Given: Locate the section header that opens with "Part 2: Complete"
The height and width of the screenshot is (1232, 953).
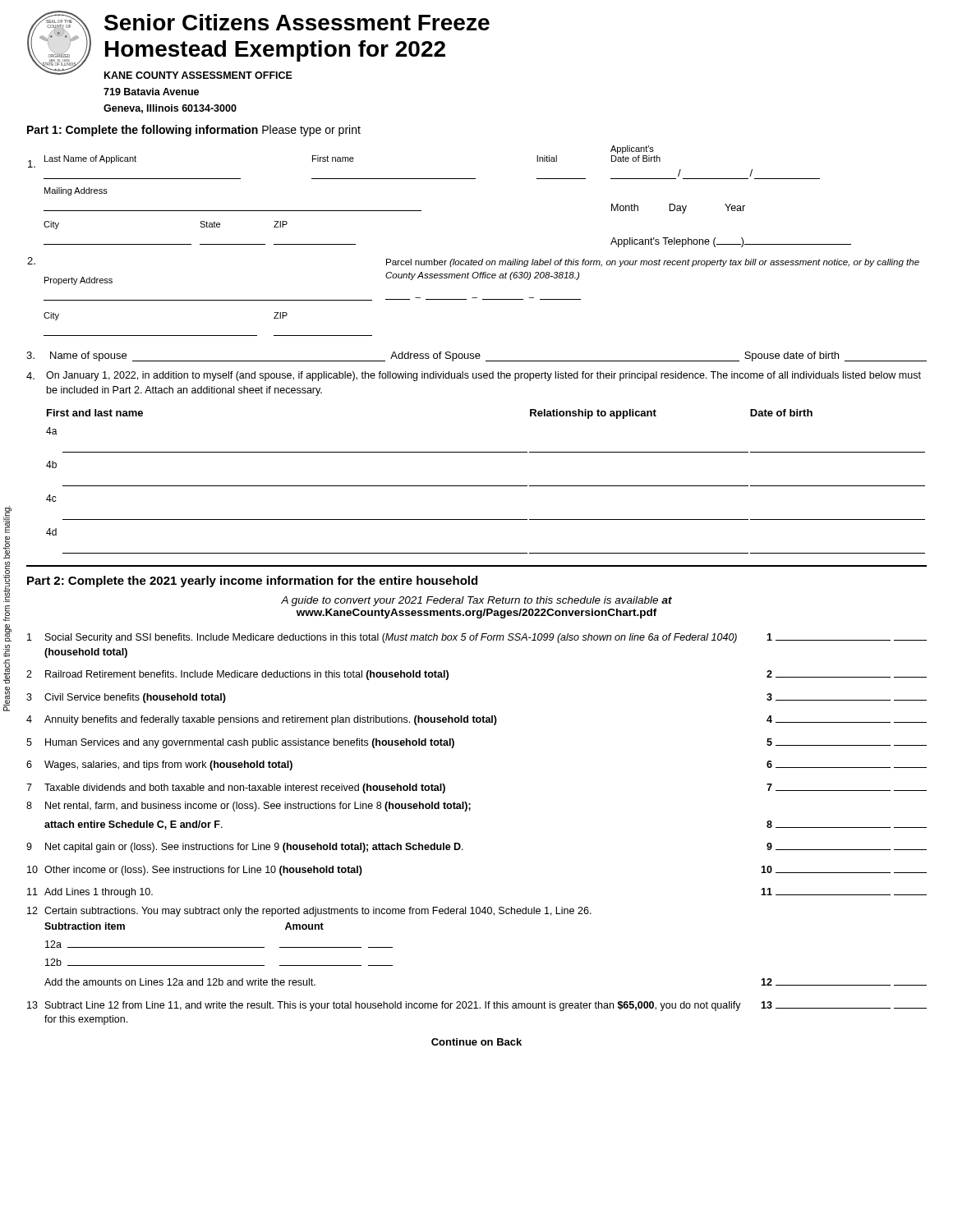Looking at the screenshot, I should [252, 580].
